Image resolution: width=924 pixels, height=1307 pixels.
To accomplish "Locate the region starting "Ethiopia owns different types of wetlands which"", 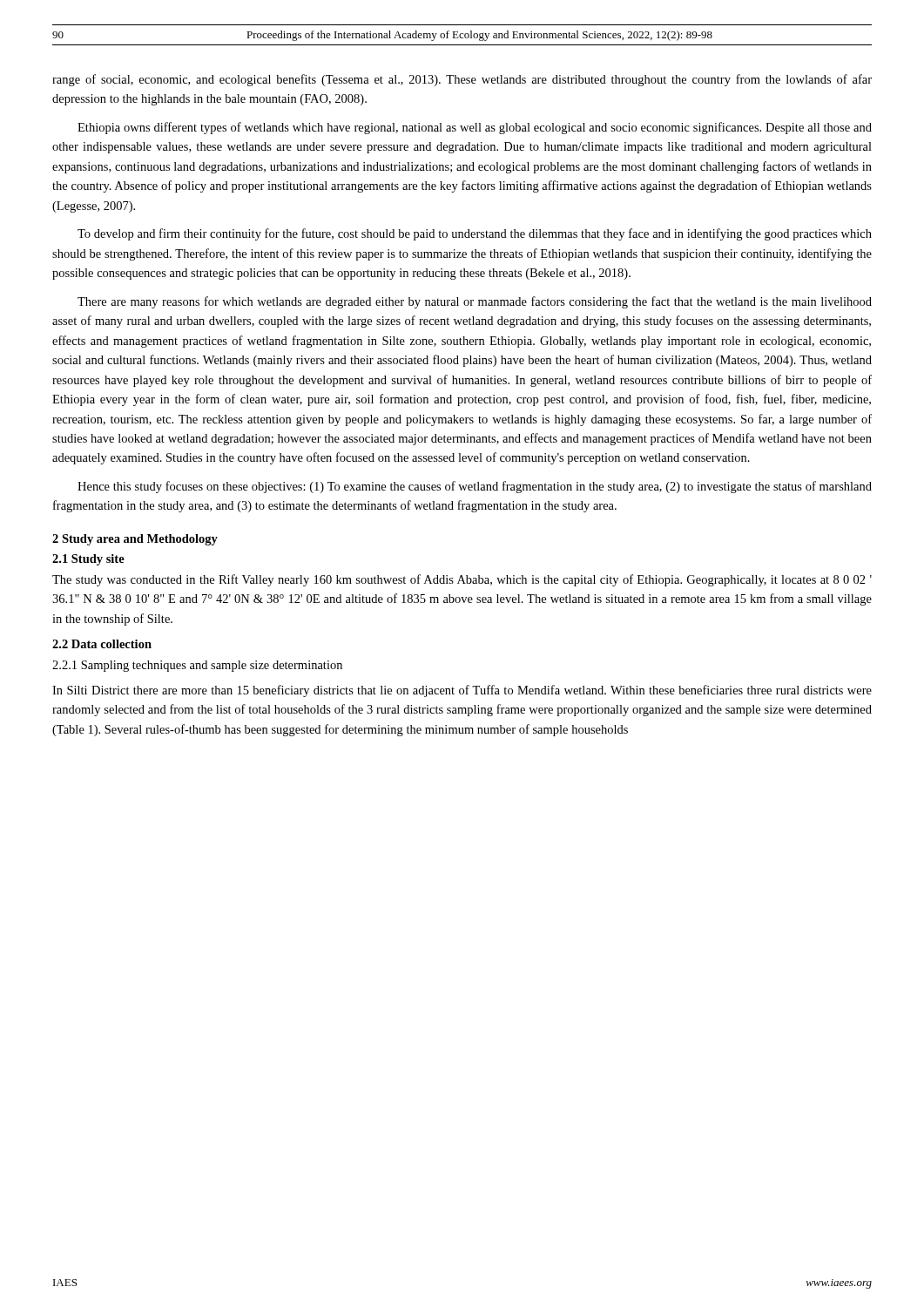I will click(x=462, y=167).
